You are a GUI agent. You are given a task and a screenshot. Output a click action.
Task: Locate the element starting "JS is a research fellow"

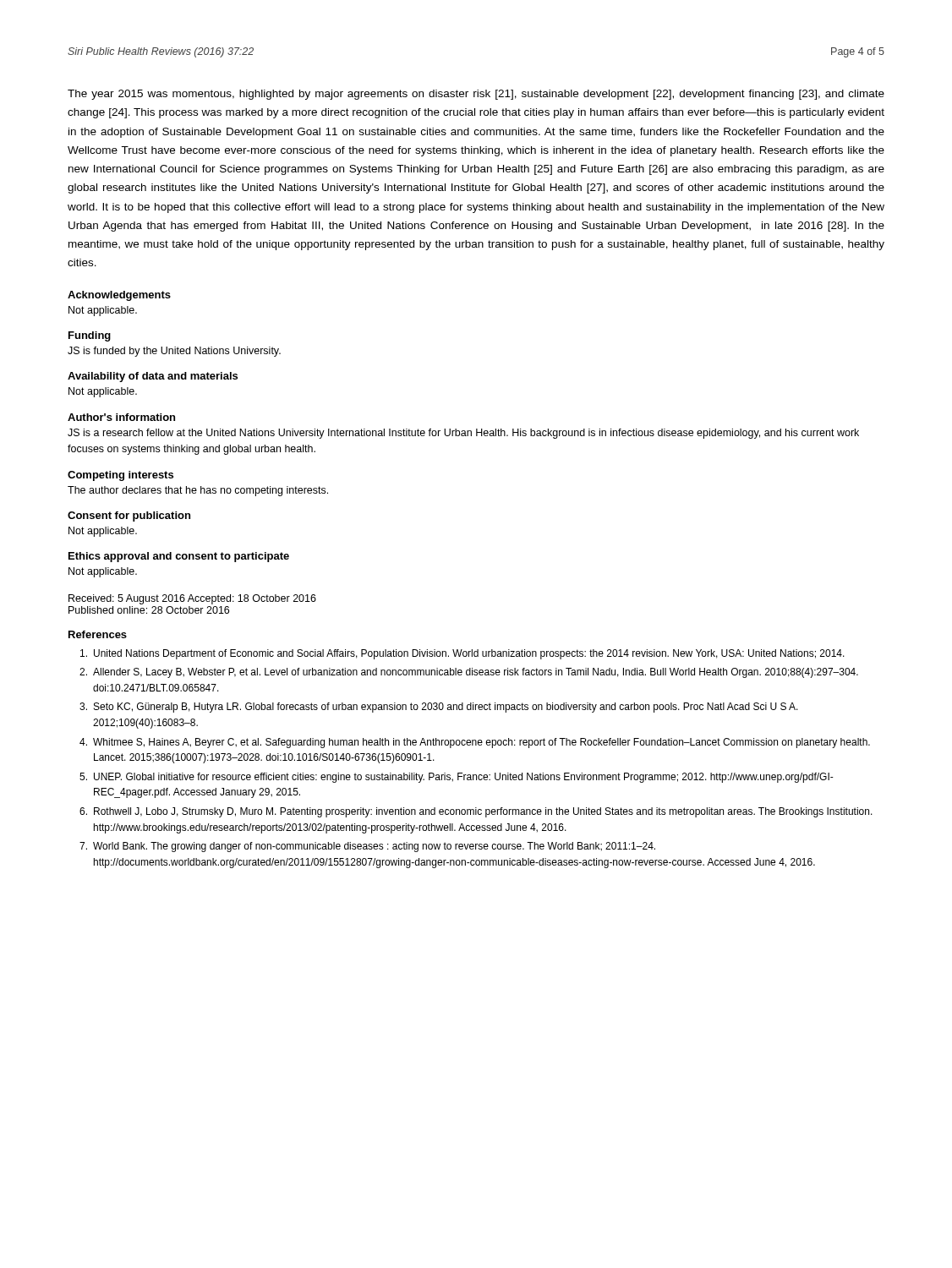pos(463,441)
